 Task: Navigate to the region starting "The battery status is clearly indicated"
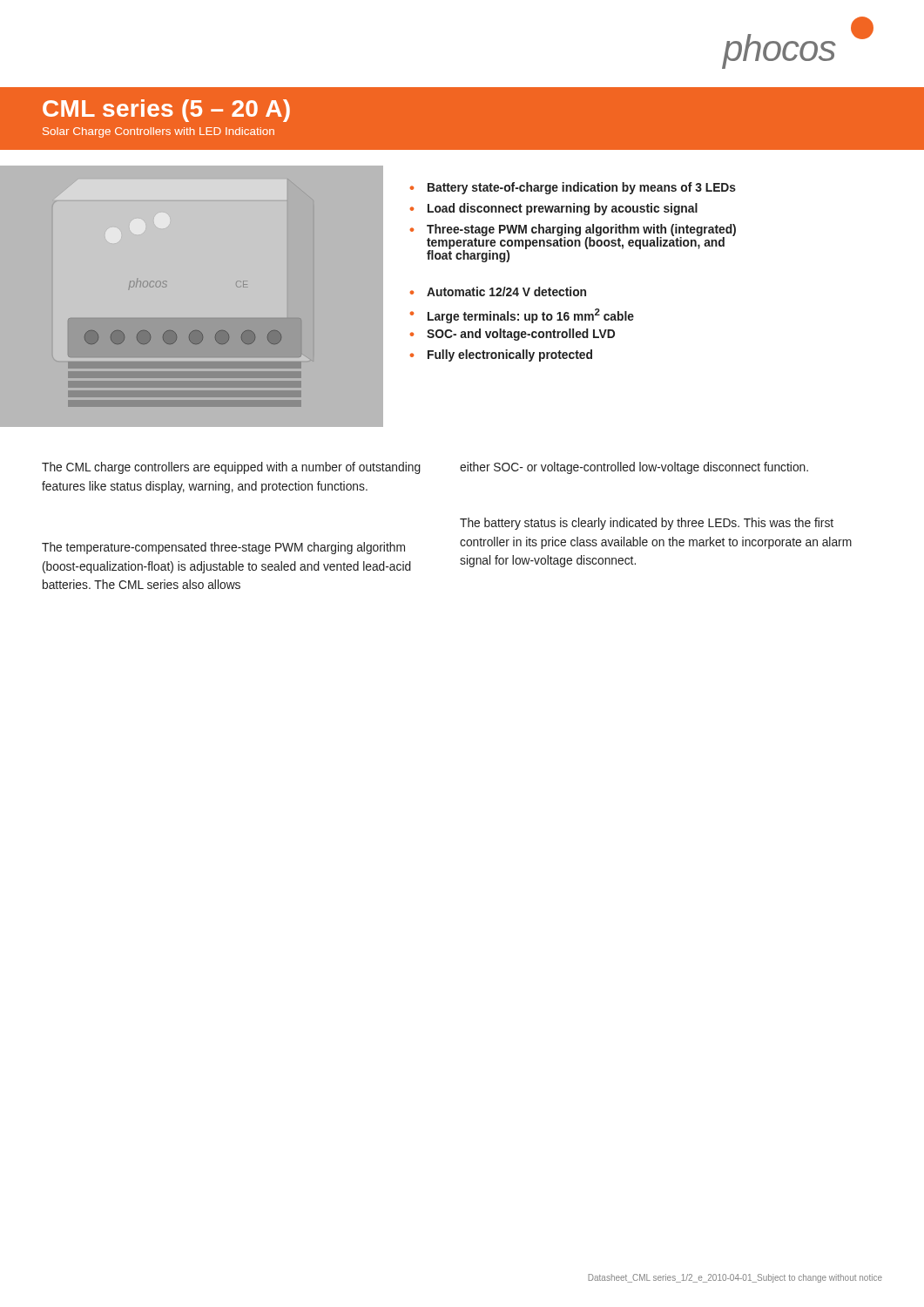656,542
